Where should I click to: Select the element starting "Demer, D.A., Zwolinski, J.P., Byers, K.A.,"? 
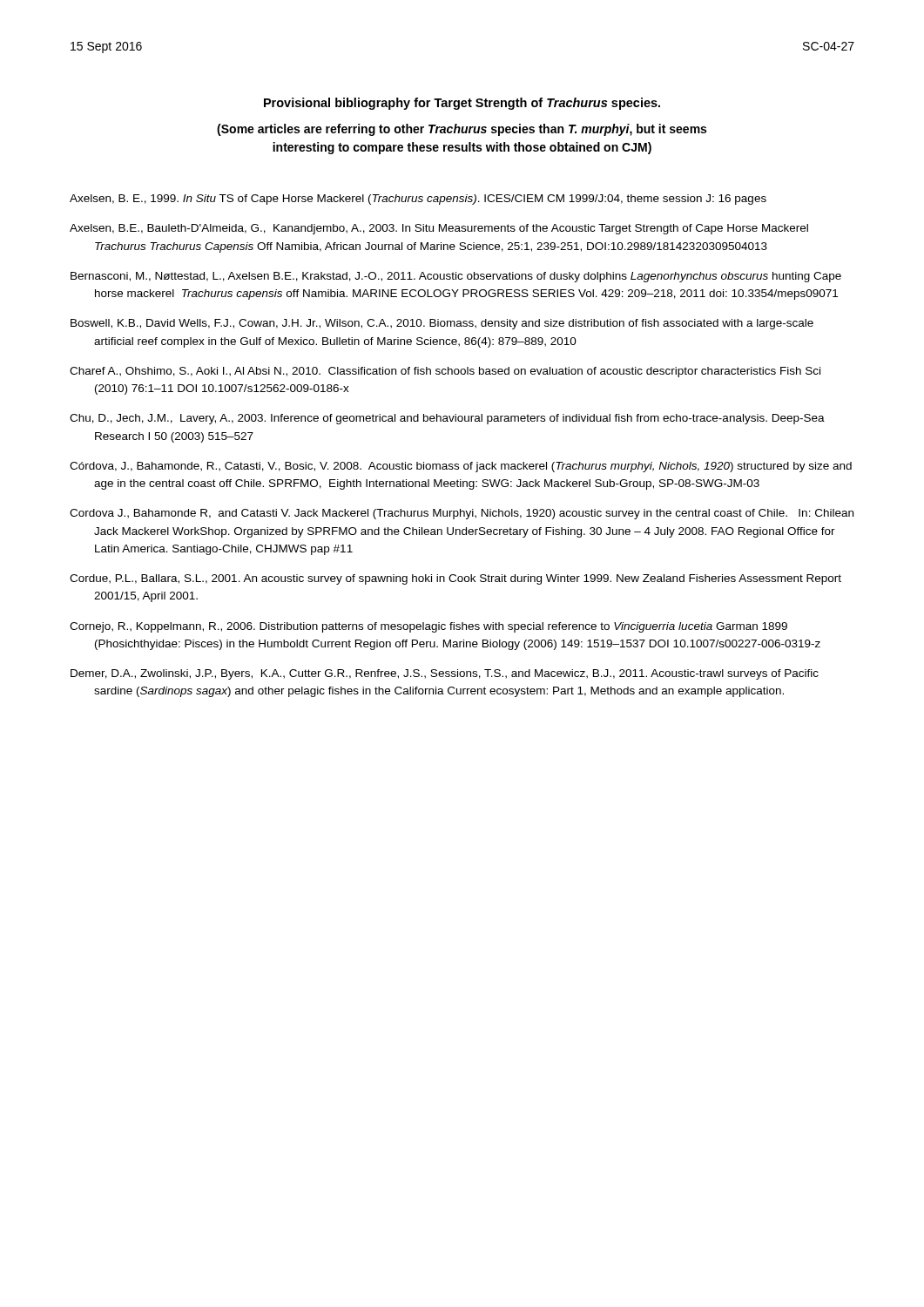pos(444,682)
